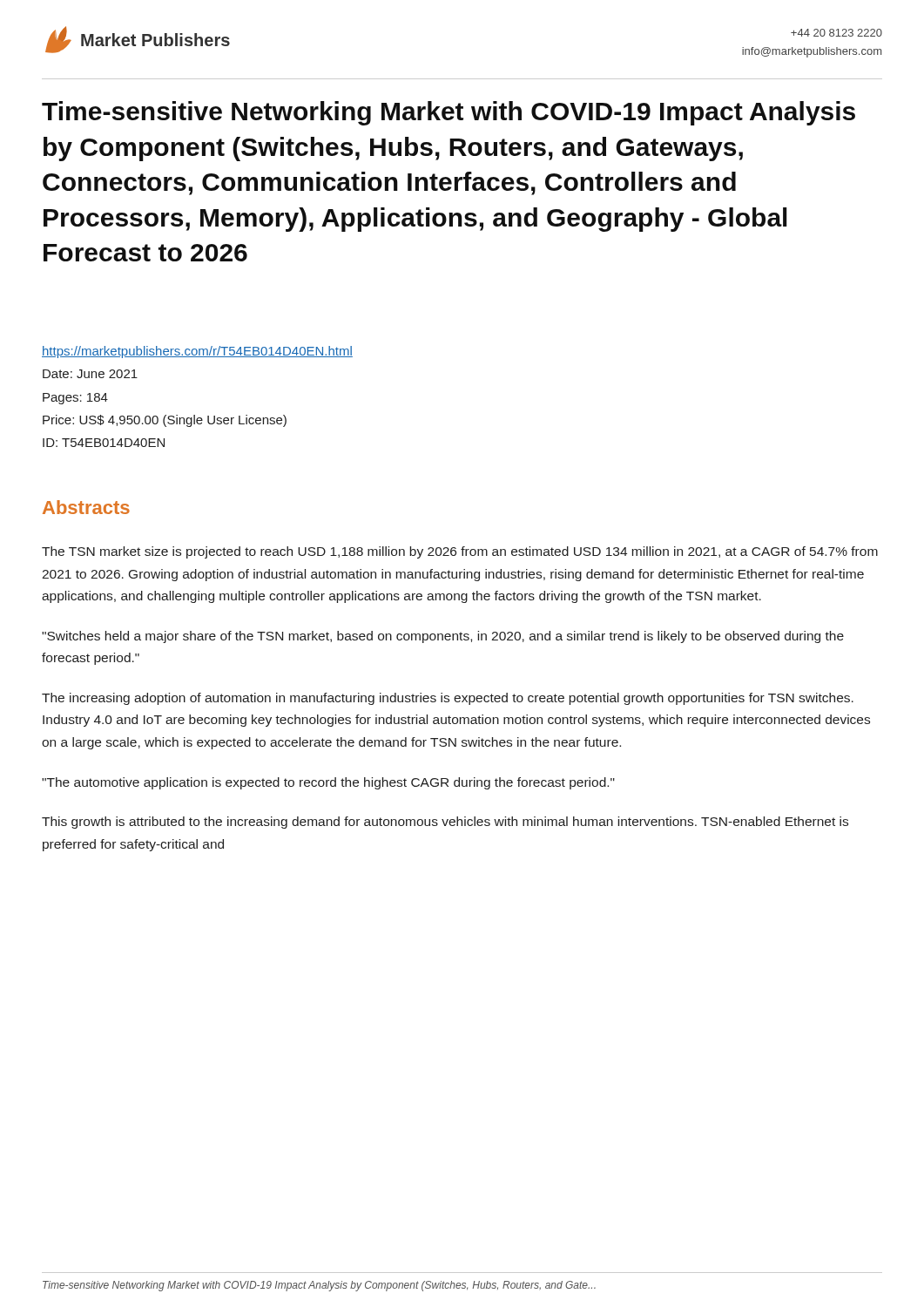Point to the block beginning "The TSN market size is projected to"
The width and height of the screenshot is (924, 1307).
click(x=460, y=573)
